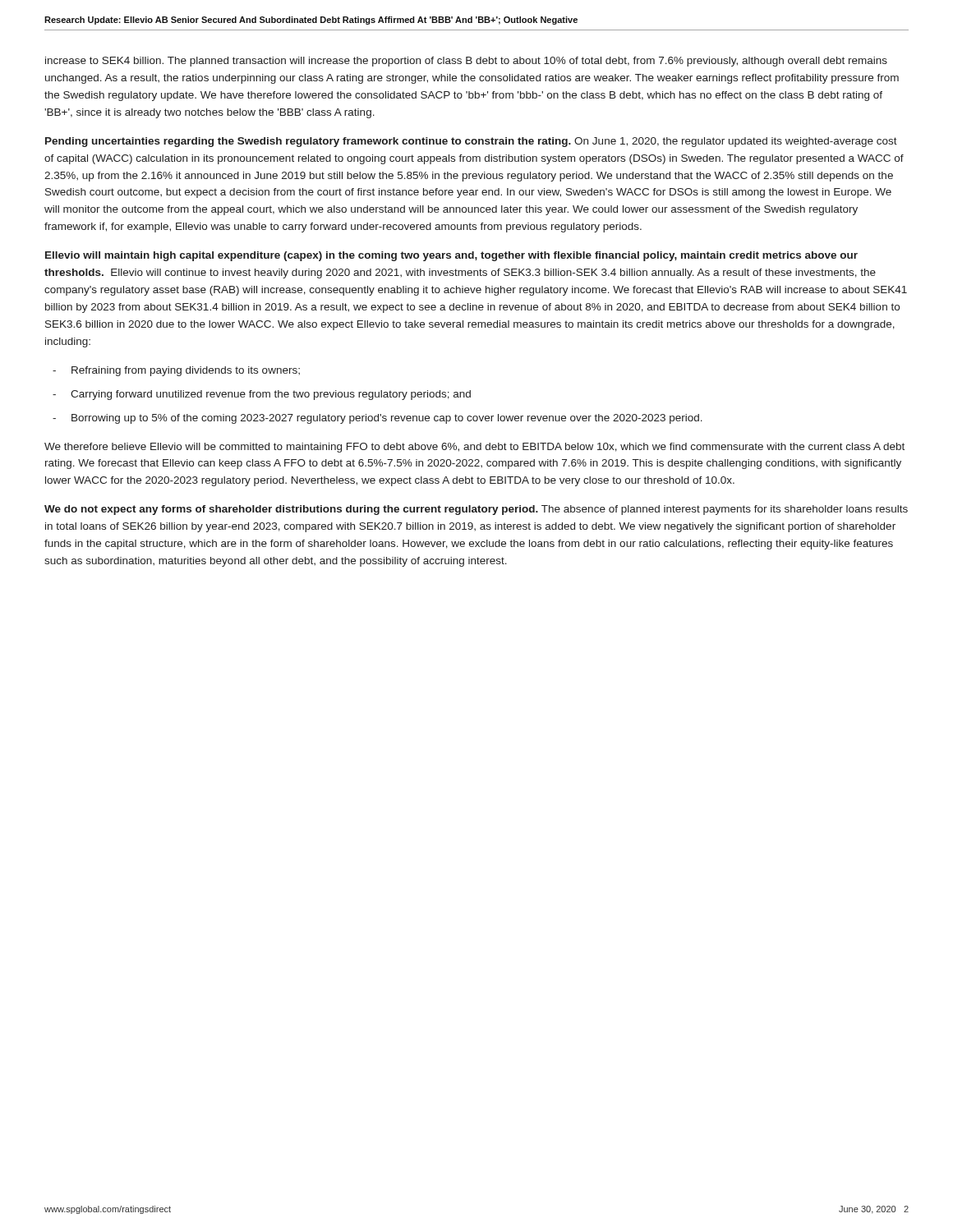Select the text block that says "Pending uncertainties regarding the Swedish"

474,184
